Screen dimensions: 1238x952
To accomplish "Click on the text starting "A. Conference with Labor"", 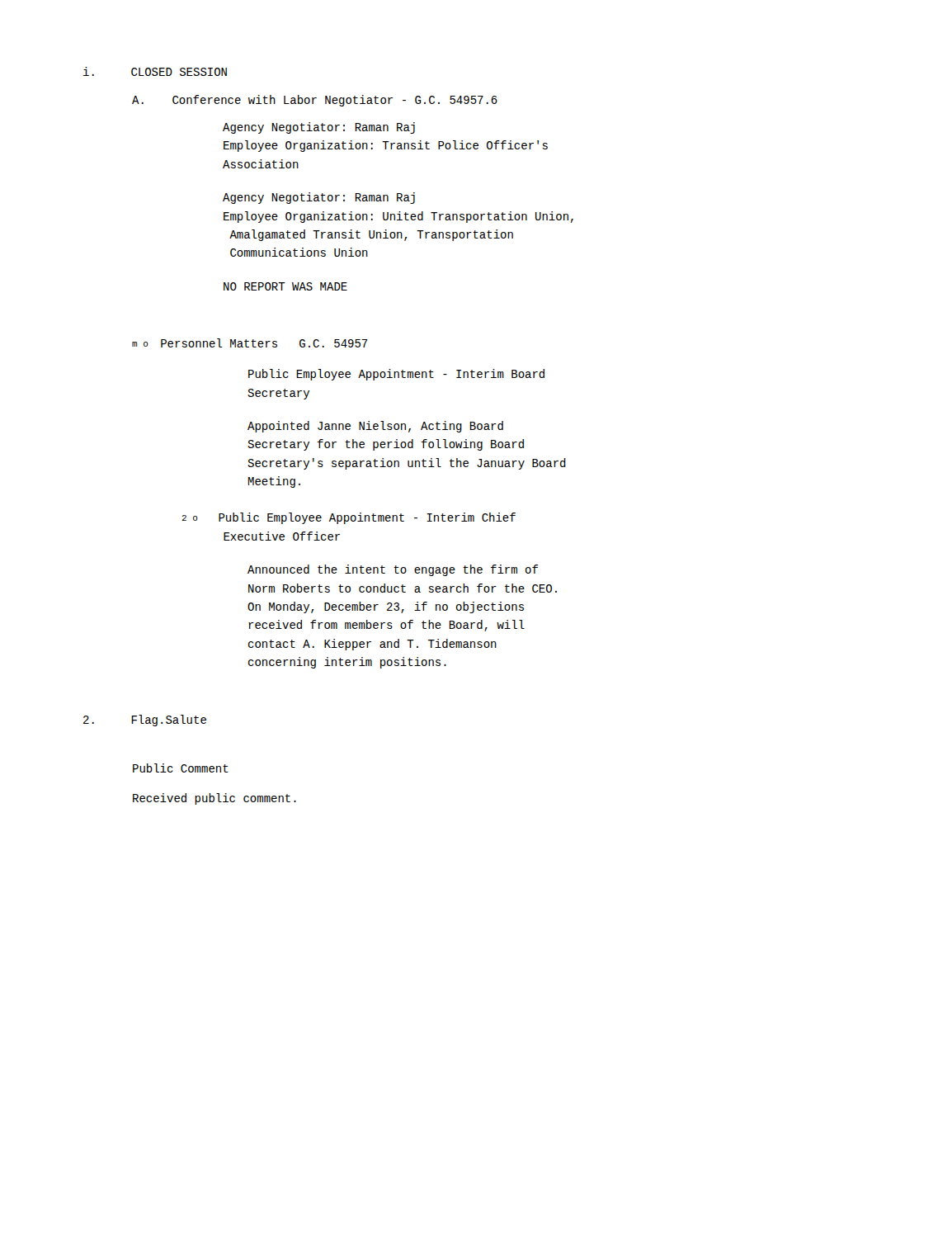I will click(x=315, y=101).
